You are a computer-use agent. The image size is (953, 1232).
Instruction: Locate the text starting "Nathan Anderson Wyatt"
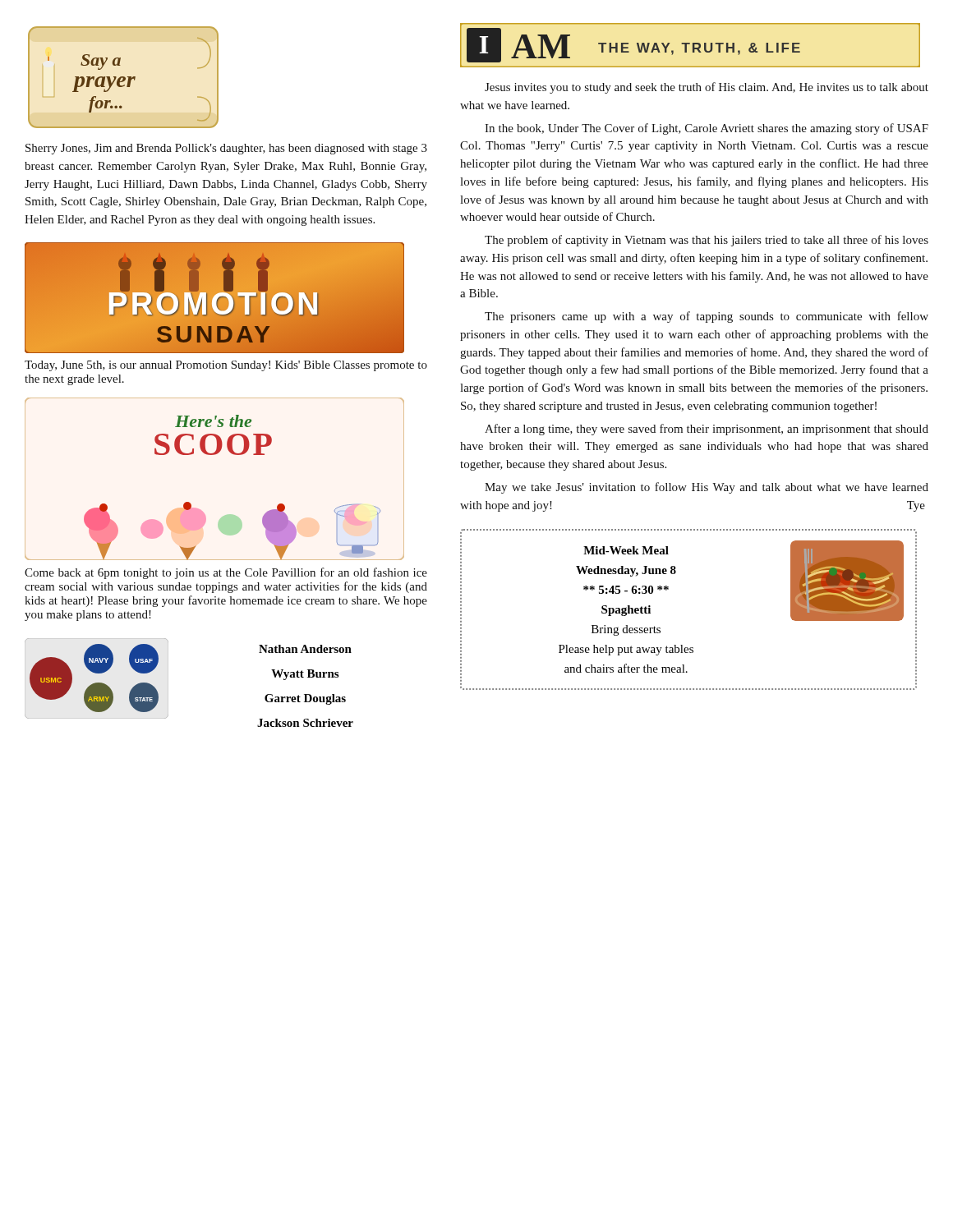[x=305, y=686]
